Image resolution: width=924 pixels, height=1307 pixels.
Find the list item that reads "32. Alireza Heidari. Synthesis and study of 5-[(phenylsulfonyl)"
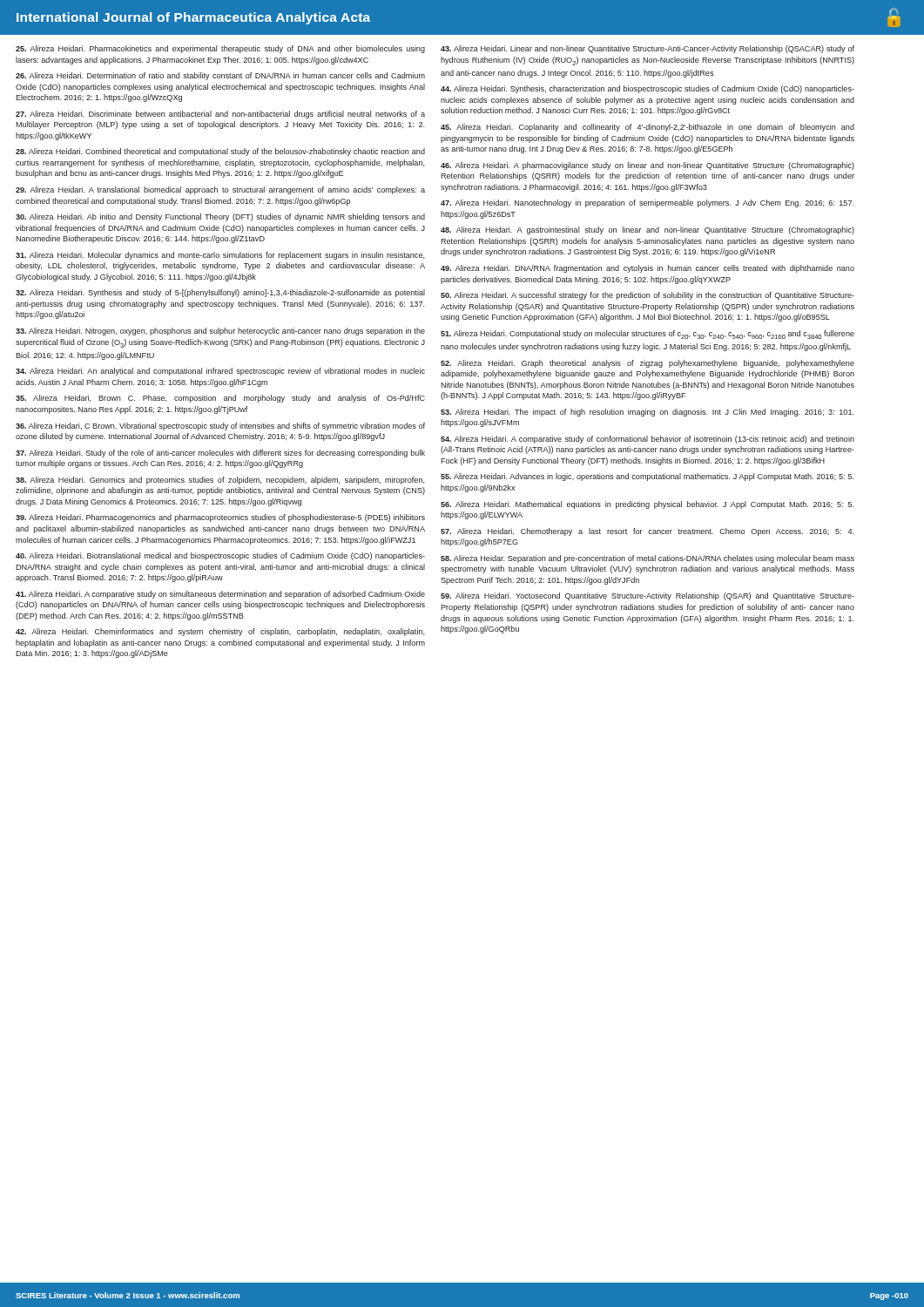click(220, 304)
